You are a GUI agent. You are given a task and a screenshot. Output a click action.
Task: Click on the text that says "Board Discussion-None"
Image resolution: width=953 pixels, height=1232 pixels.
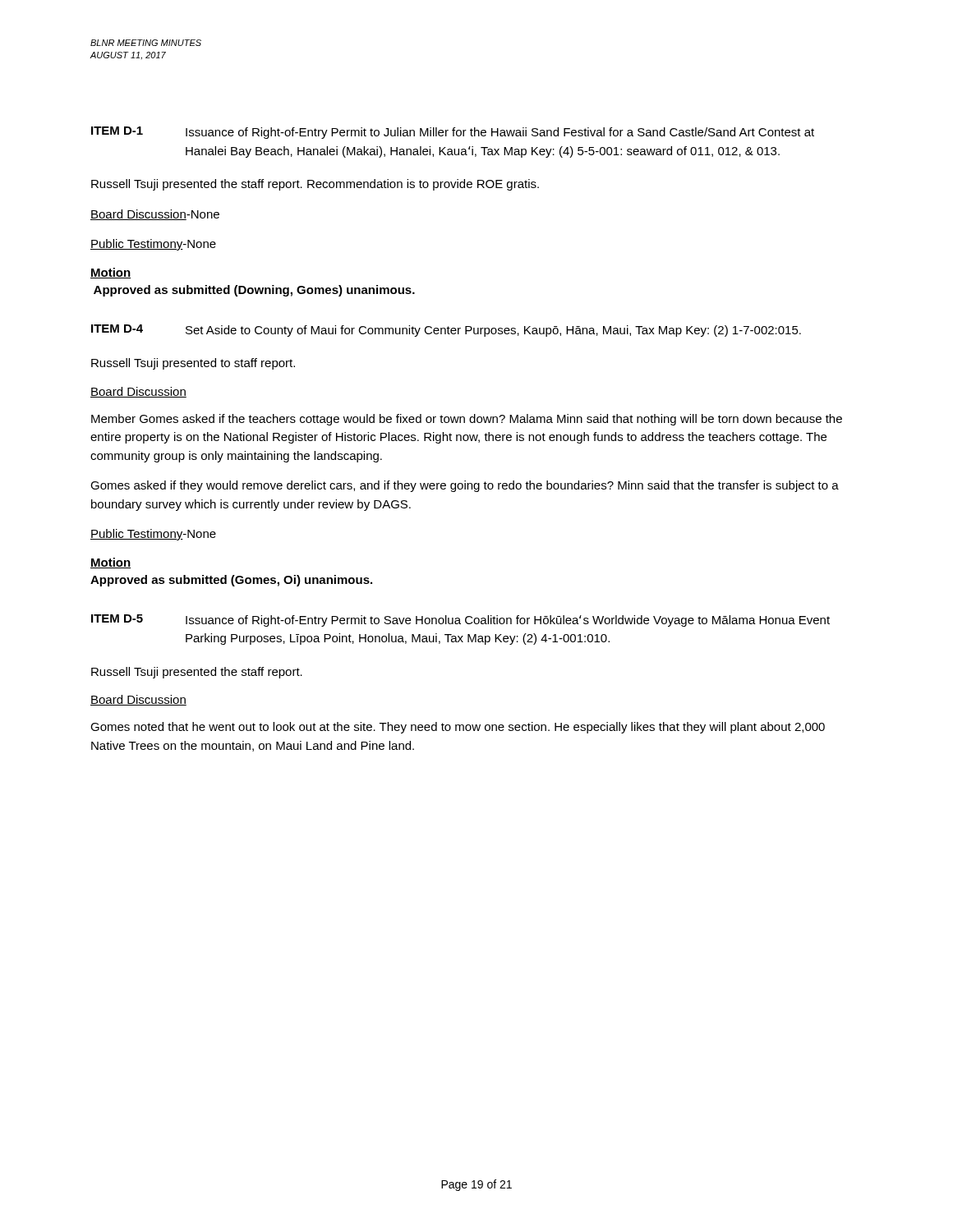coord(155,214)
